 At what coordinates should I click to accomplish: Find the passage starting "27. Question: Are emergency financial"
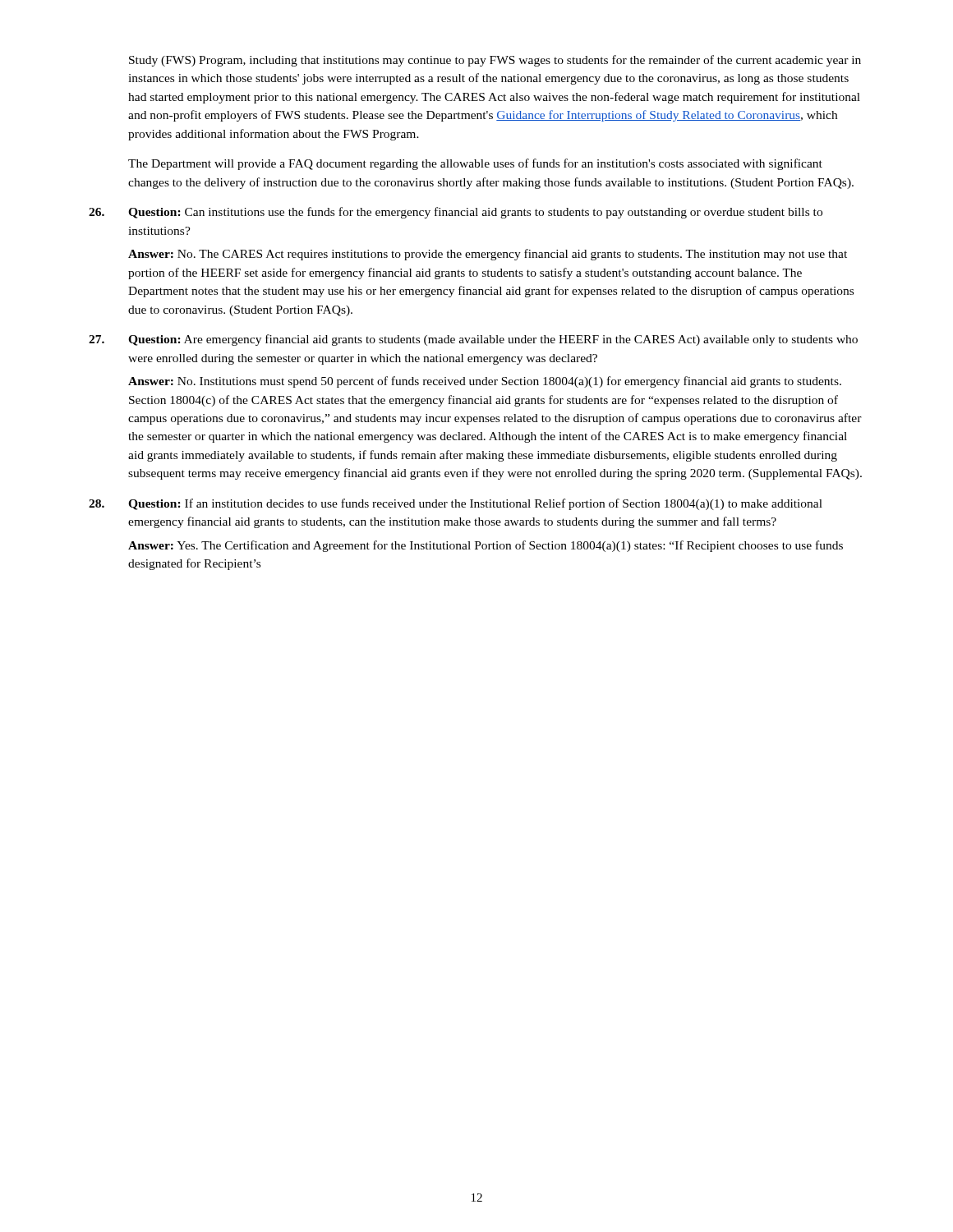click(476, 407)
